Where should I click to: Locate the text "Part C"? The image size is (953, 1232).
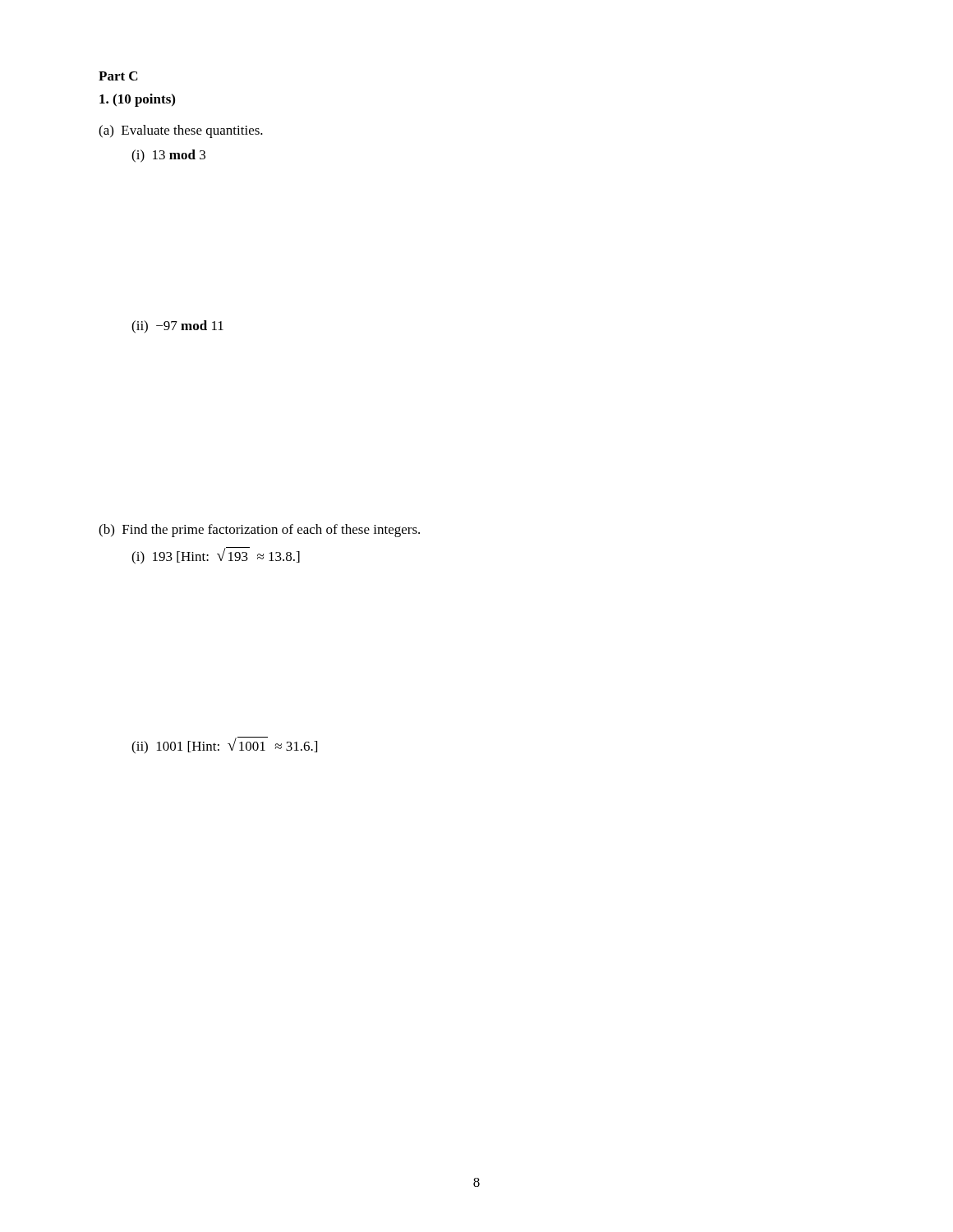coord(119,76)
